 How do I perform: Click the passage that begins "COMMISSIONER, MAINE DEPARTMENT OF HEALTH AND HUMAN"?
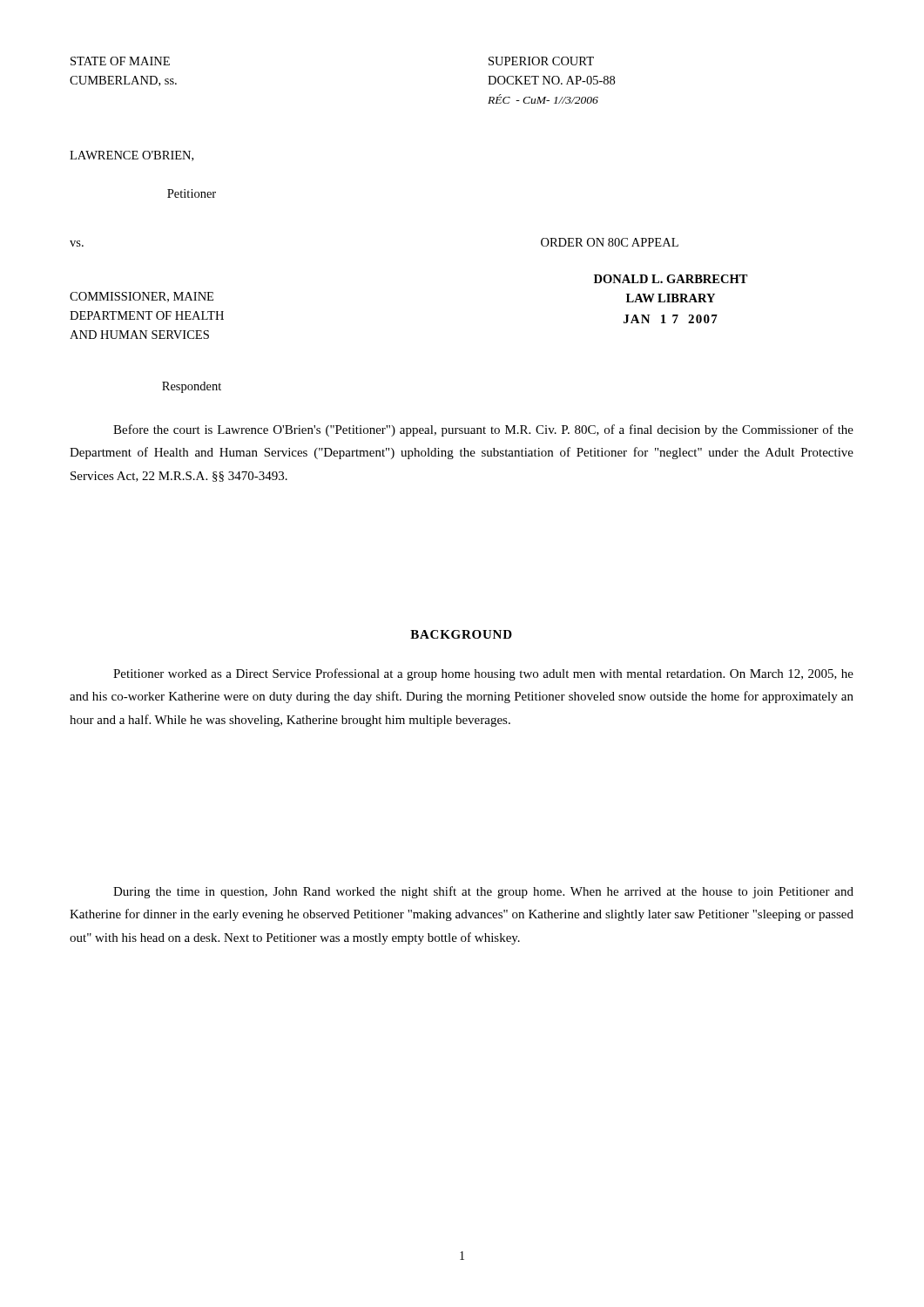point(147,315)
